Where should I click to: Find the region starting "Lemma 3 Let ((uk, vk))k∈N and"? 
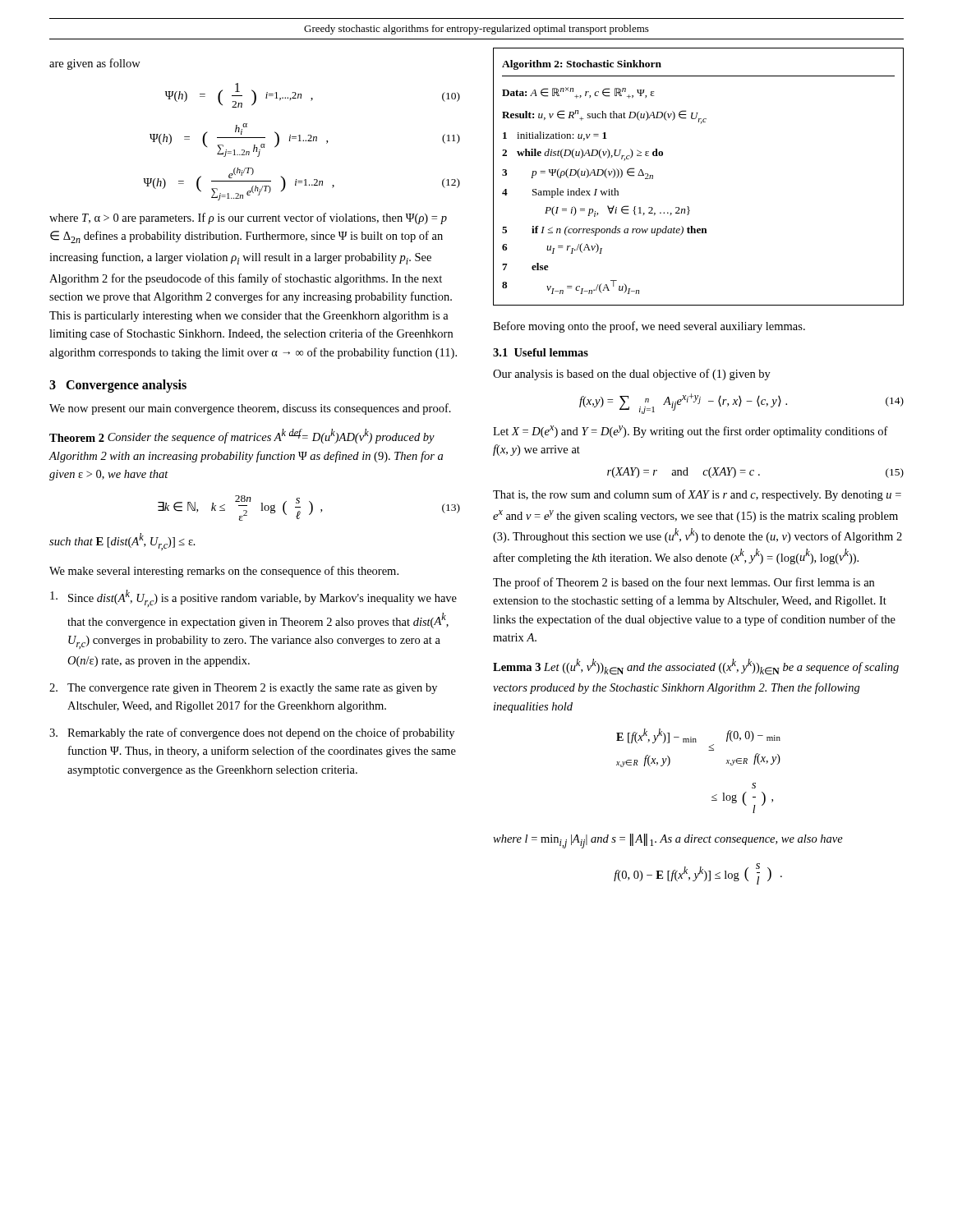click(x=696, y=685)
